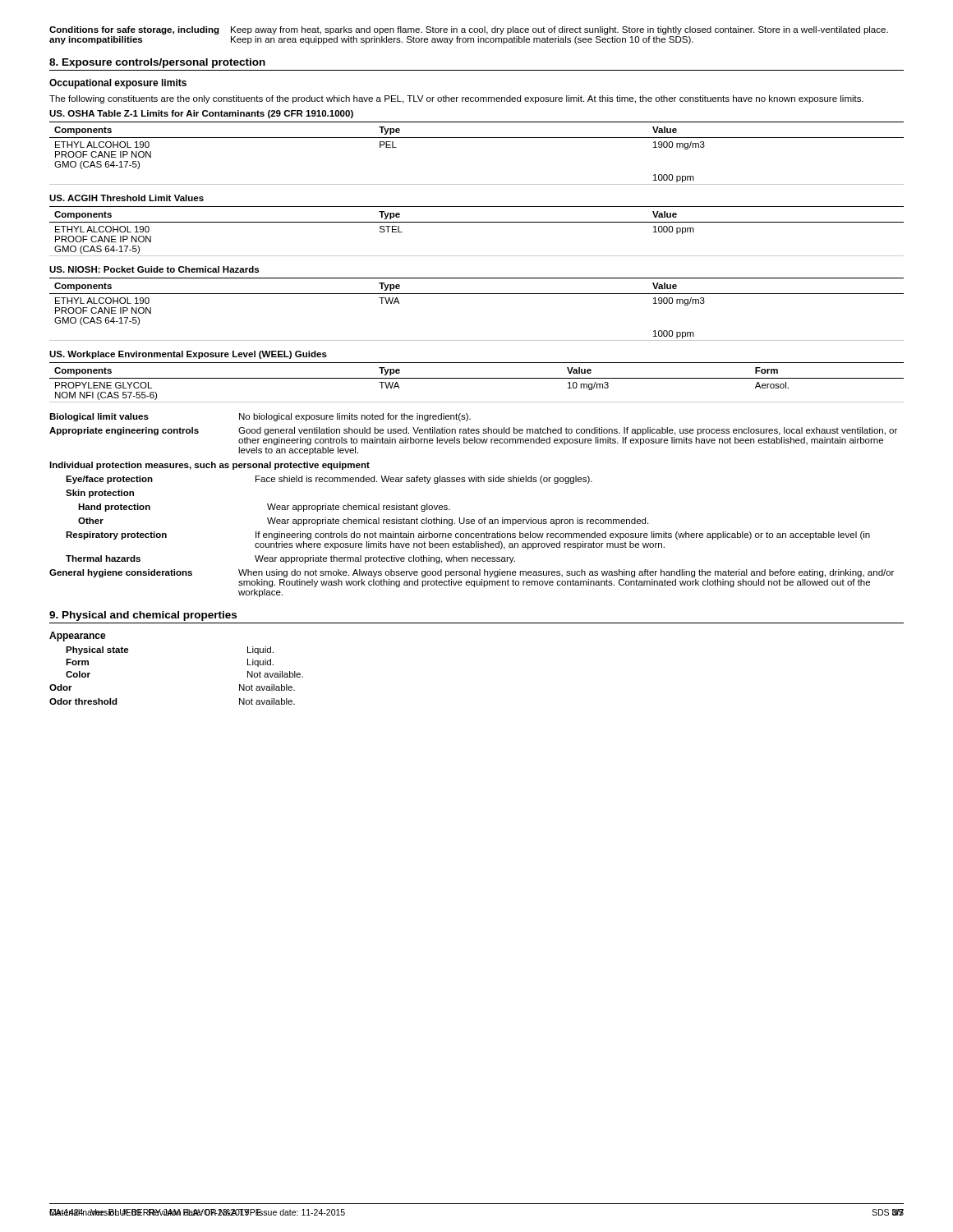The width and height of the screenshot is (953, 1232).
Task: Select the table that reads "PROPYLENE GLYCOL NOM NFI"
Action: (x=476, y=382)
